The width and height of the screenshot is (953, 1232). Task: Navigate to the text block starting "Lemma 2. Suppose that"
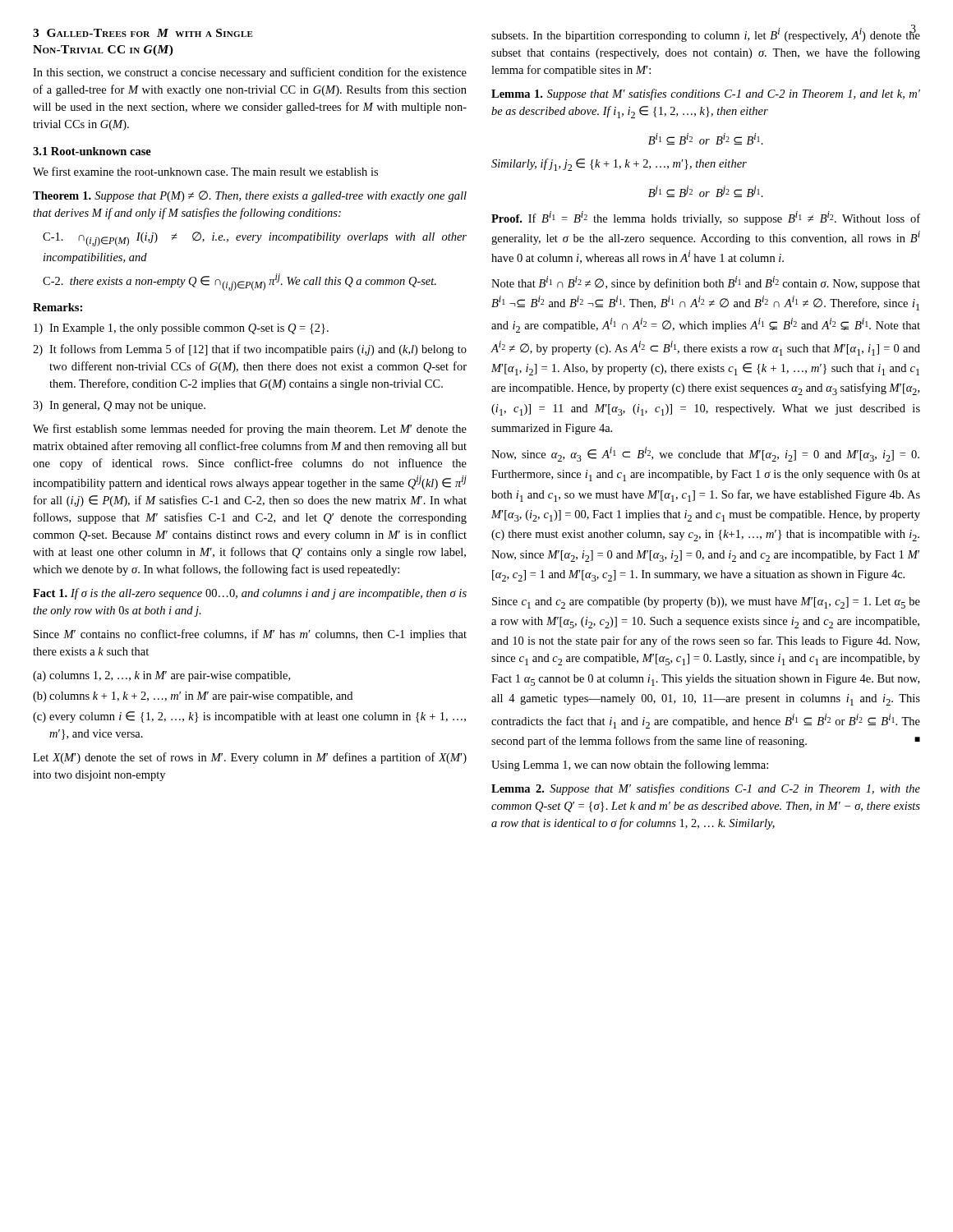pos(706,806)
